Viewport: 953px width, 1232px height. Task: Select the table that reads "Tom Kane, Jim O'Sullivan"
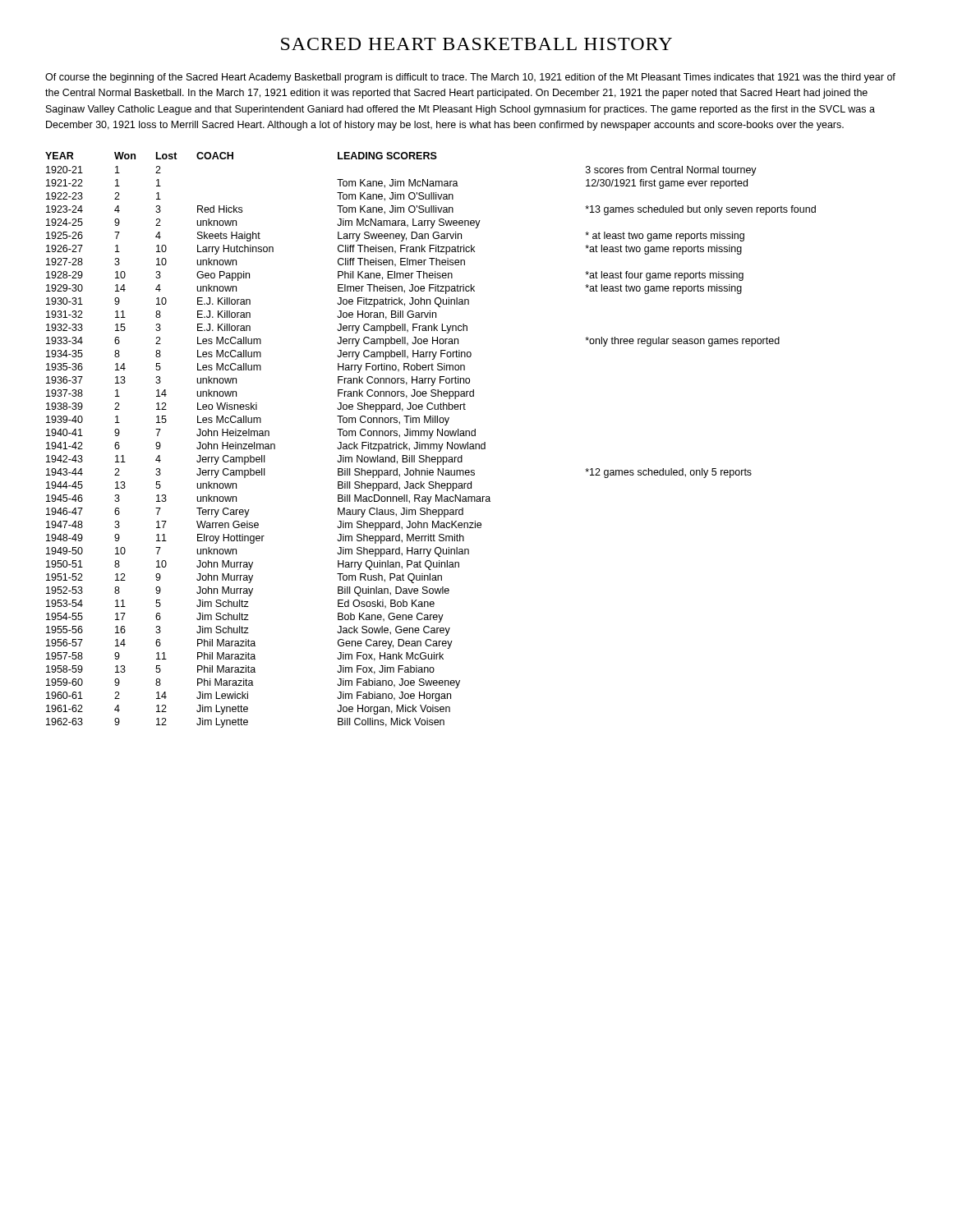476,438
